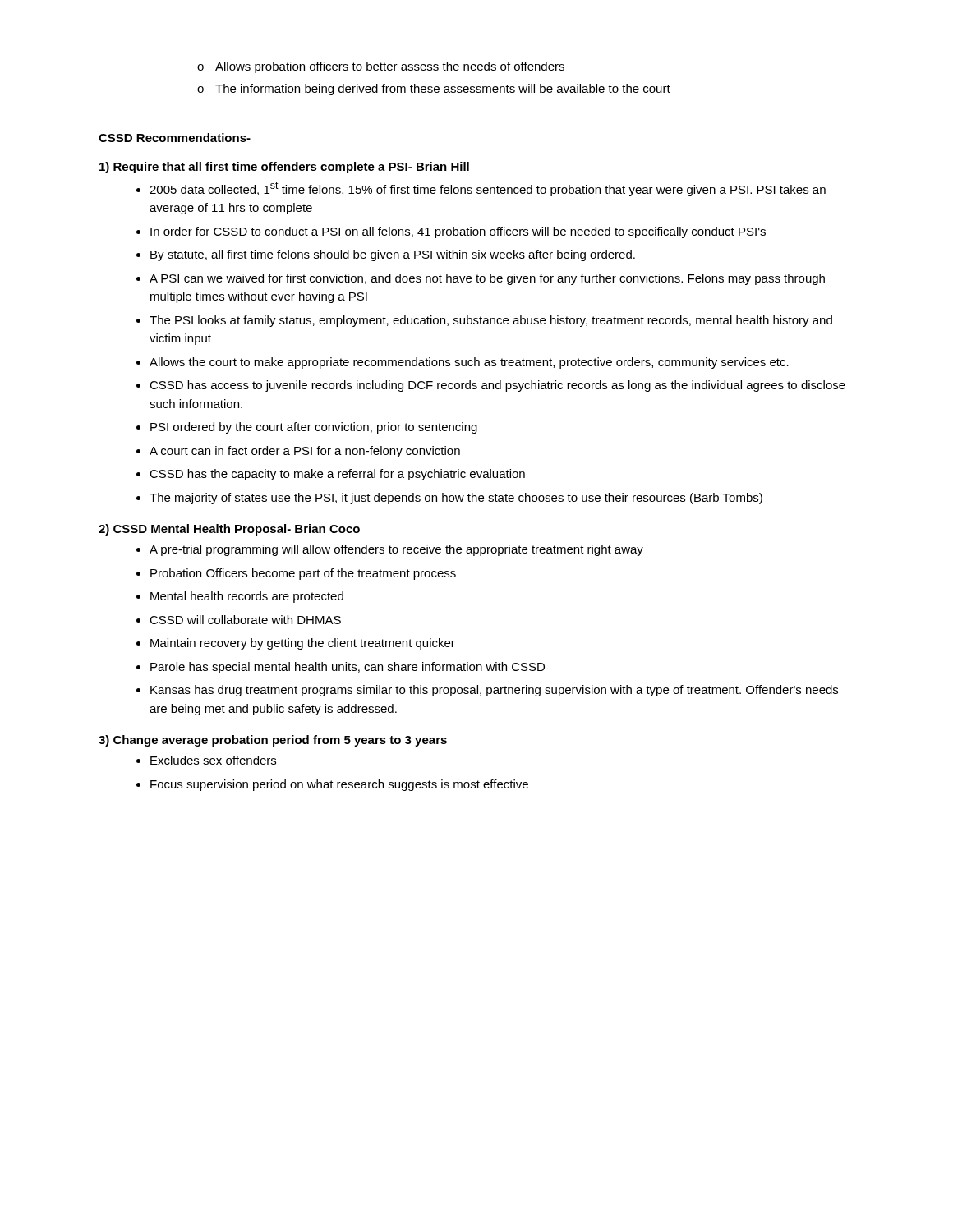953x1232 pixels.
Task: Locate the list item with the text "Allows the court to make appropriate"
Action: [x=469, y=361]
